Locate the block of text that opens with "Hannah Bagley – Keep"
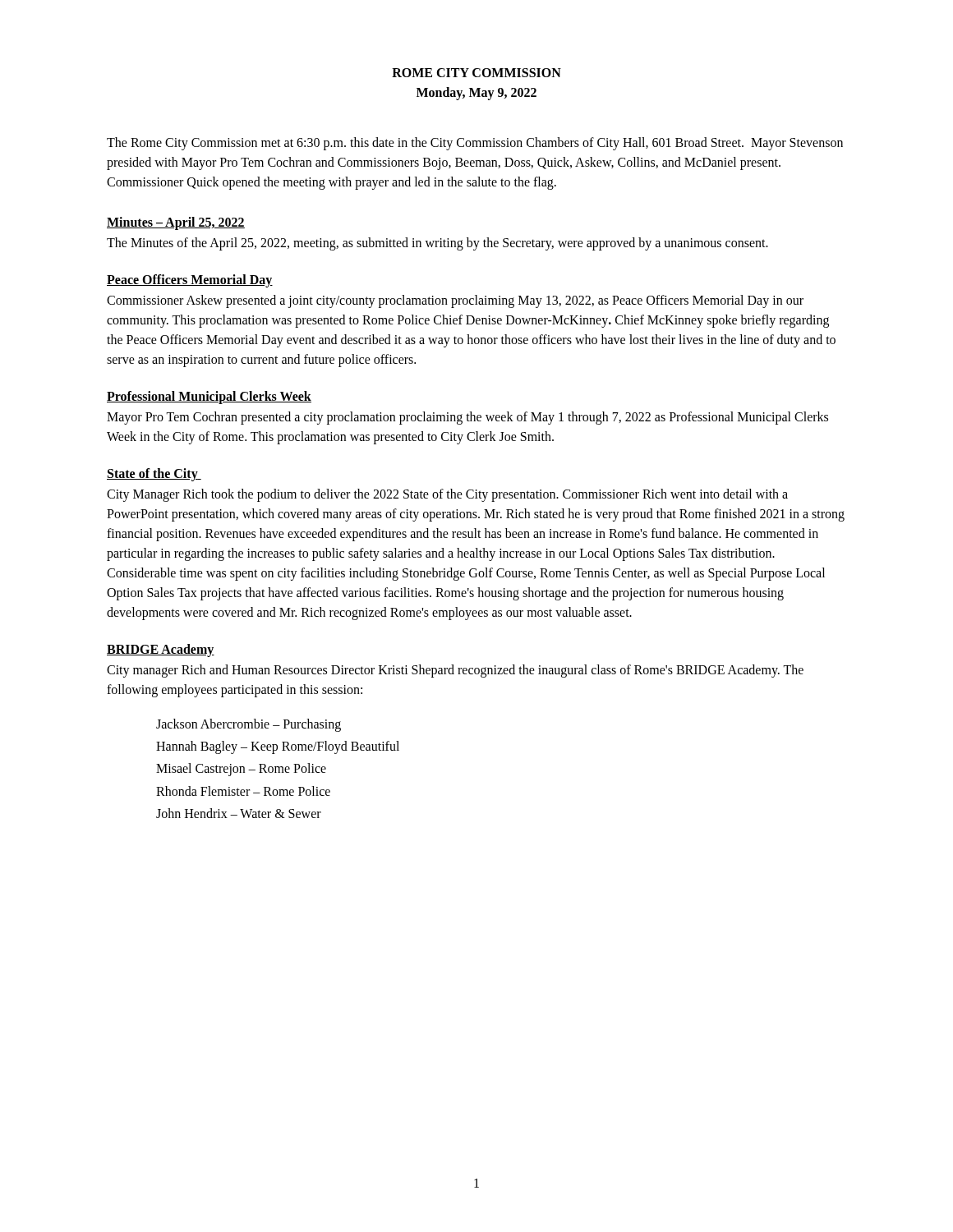Screen dimensions: 1232x953 (278, 746)
